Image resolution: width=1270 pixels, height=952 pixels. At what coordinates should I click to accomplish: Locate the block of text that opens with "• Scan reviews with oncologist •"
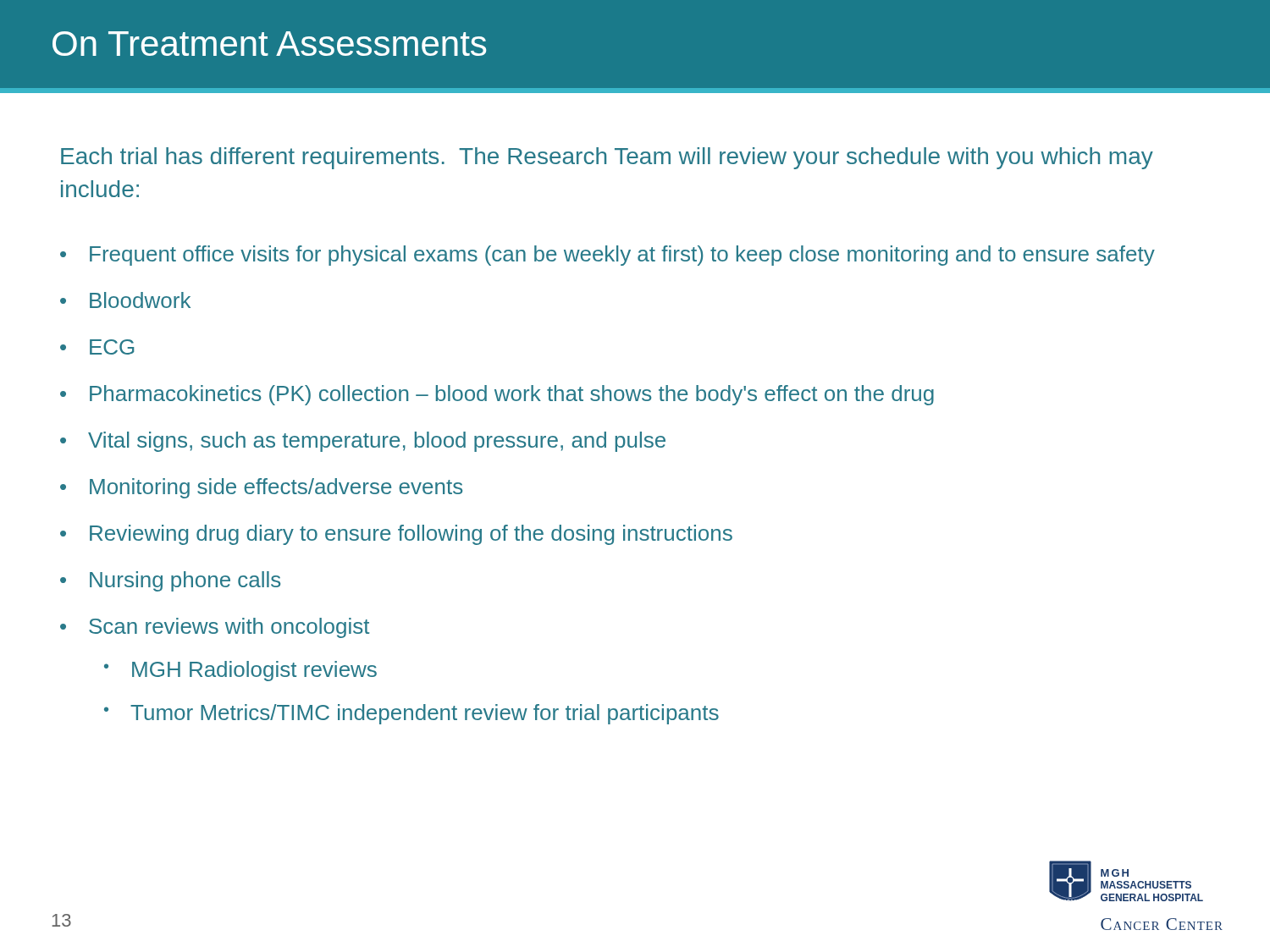coord(215,628)
